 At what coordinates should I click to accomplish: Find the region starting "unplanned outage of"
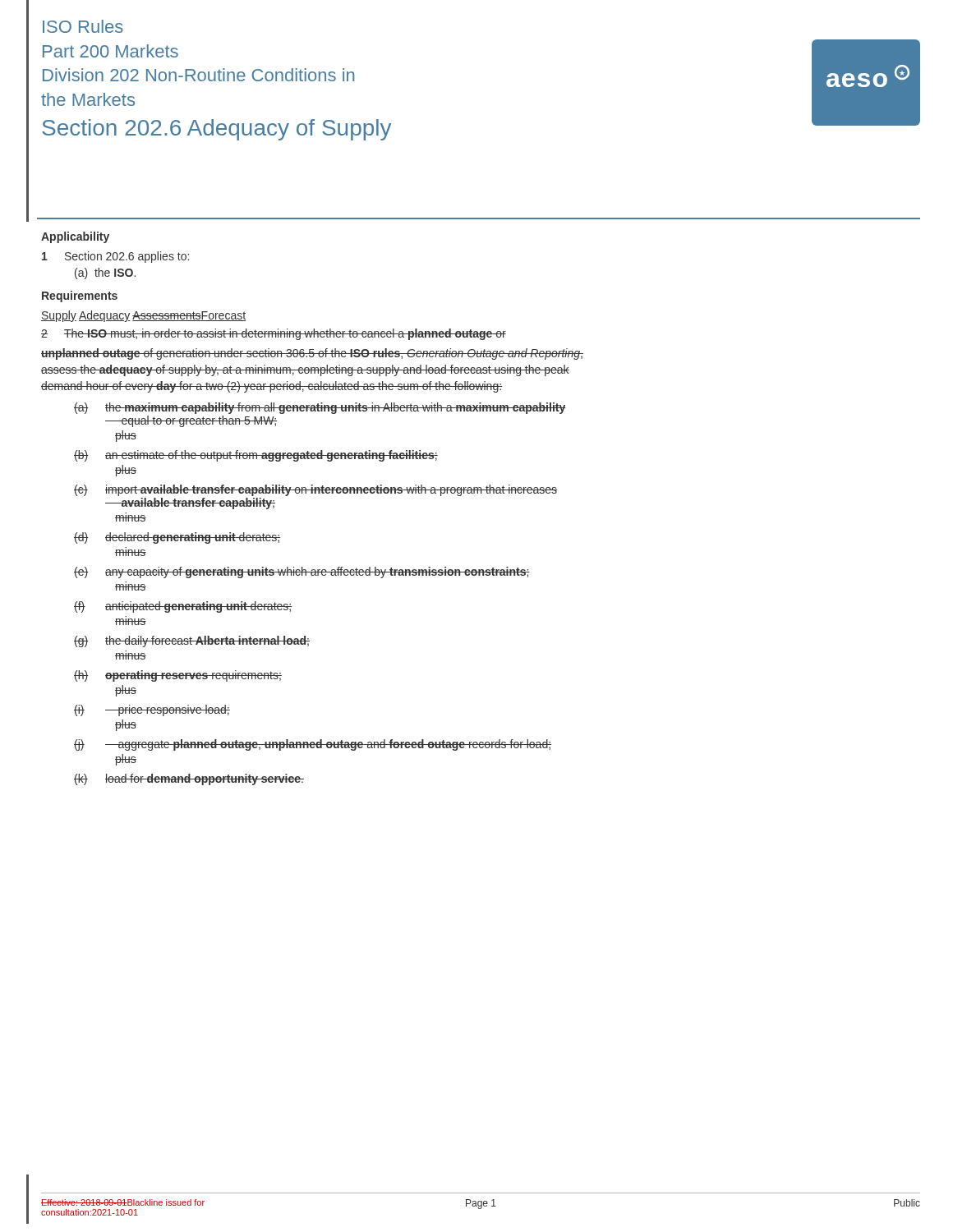[x=312, y=353]
